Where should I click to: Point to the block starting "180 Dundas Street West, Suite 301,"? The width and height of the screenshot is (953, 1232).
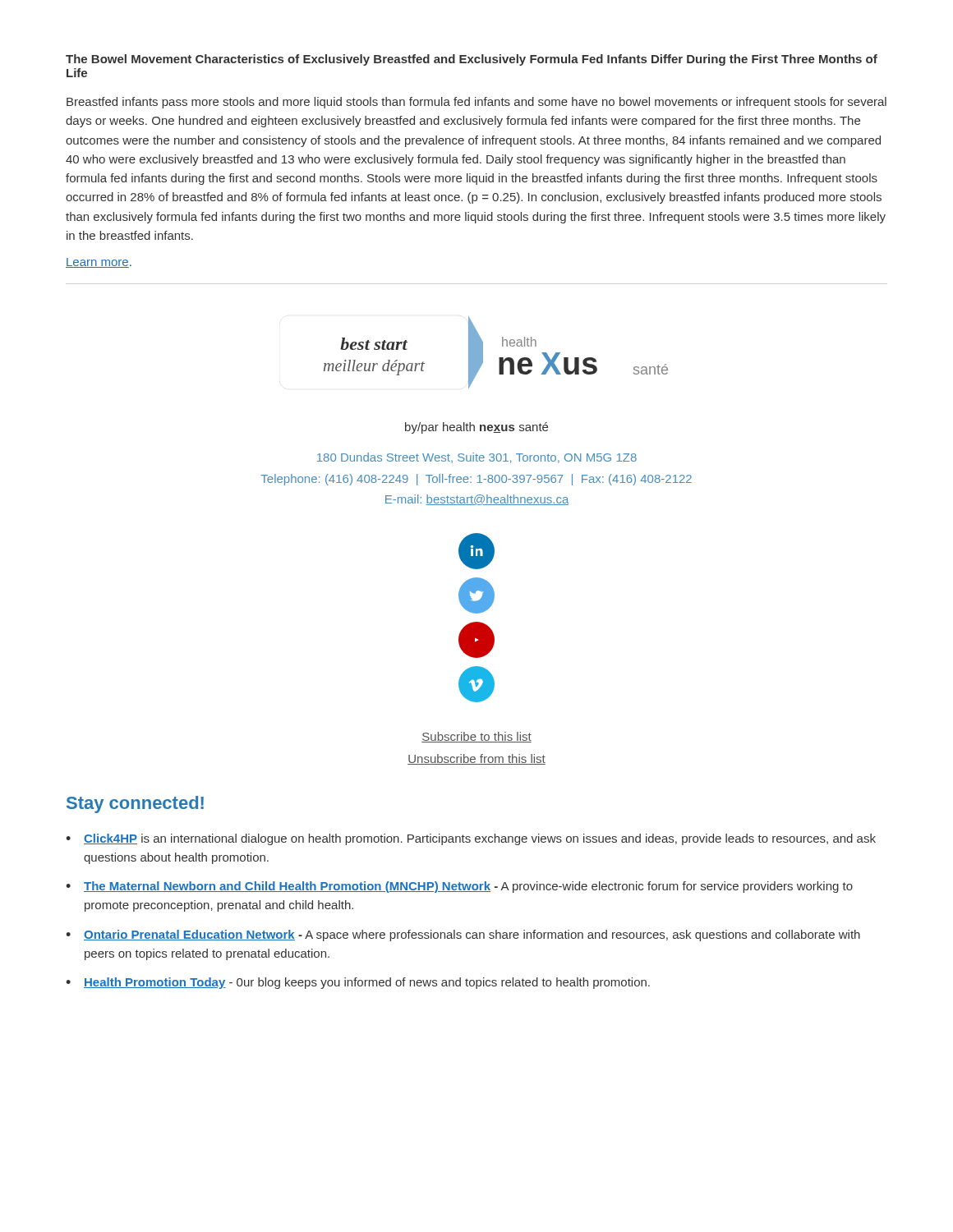coord(476,478)
